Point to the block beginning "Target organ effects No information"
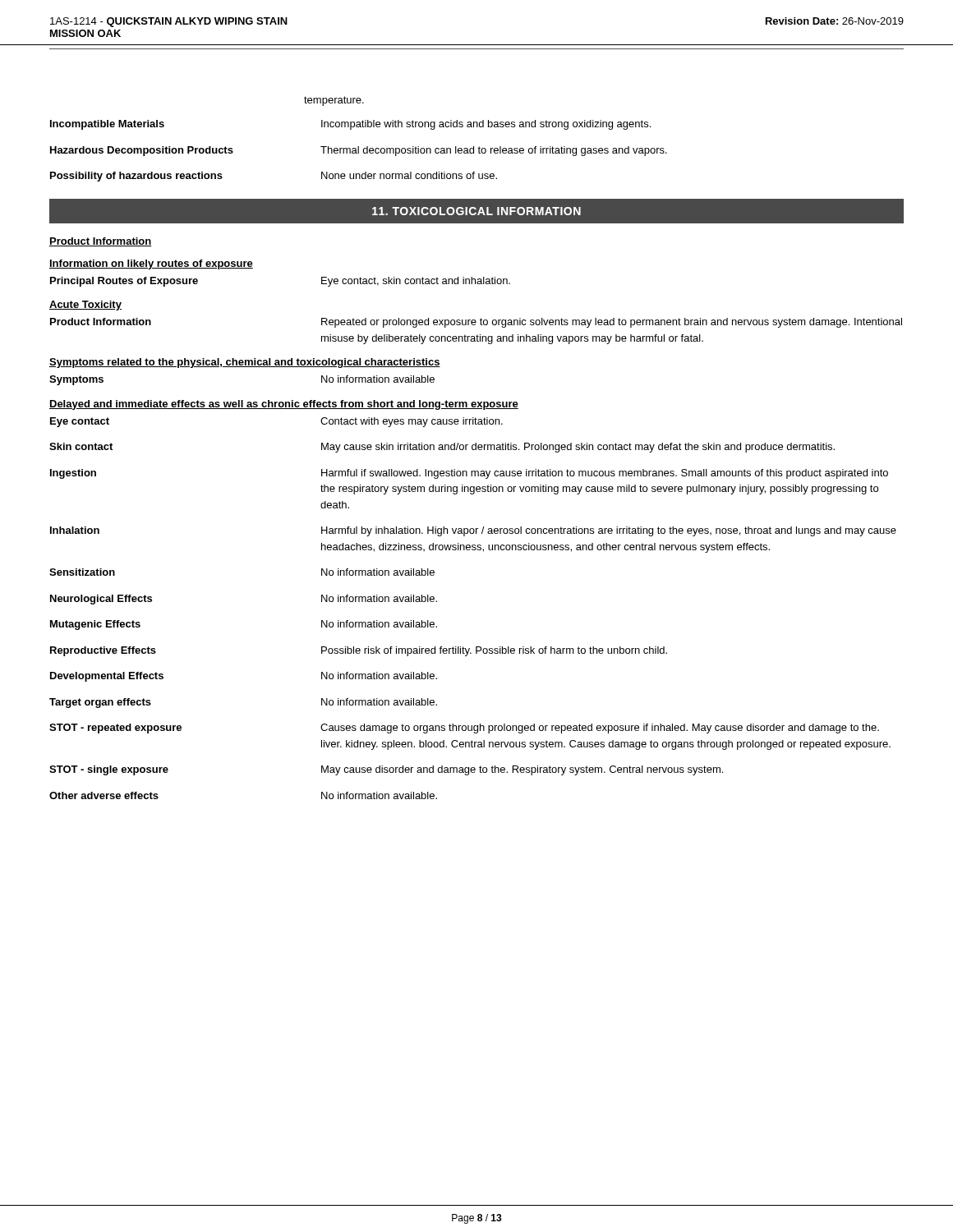Image resolution: width=953 pixels, height=1232 pixels. click(x=104, y=703)
